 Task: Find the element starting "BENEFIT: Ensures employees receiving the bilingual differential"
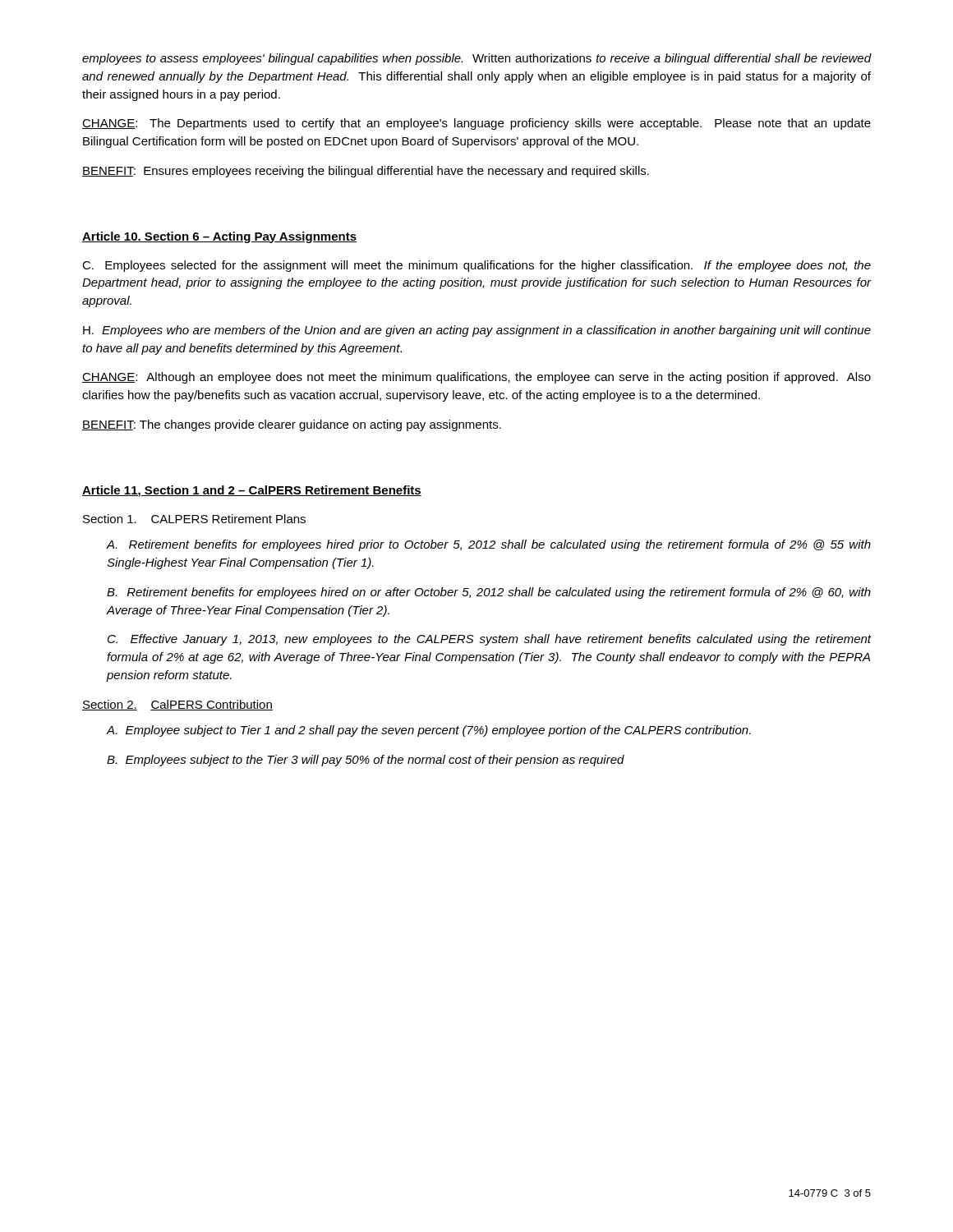(476, 171)
